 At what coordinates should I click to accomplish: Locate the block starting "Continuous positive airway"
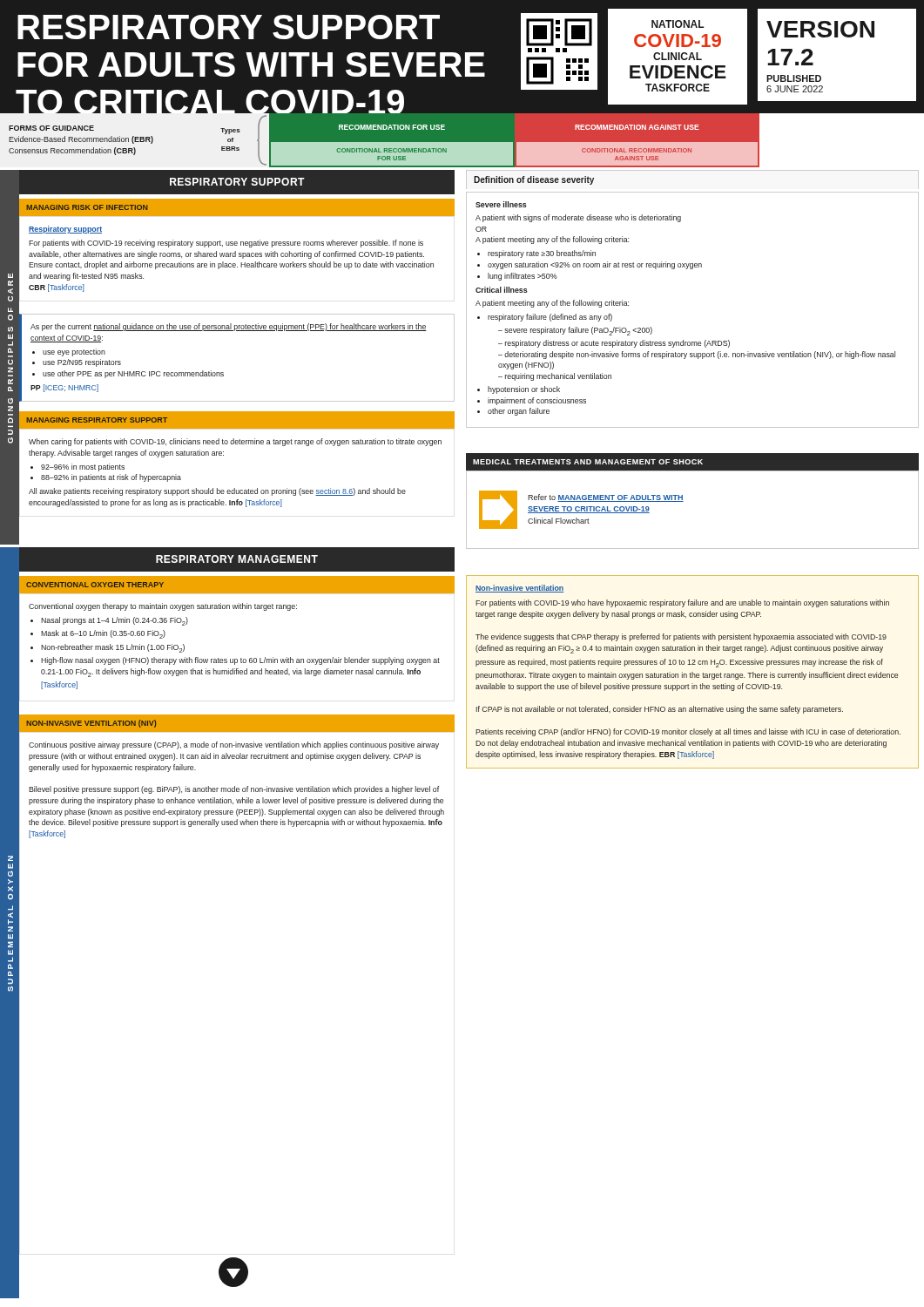237,789
